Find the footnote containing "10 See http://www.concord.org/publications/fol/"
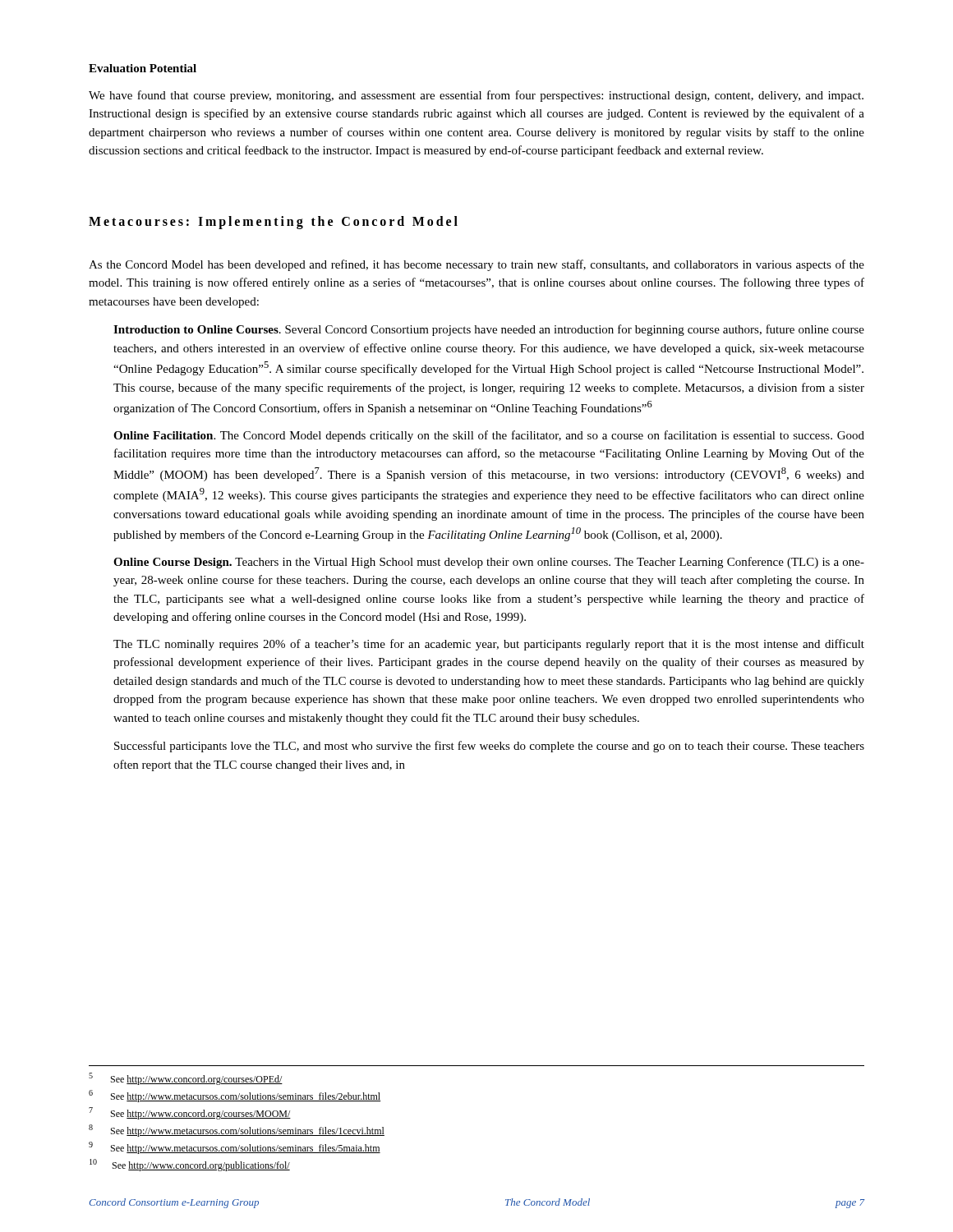Image resolution: width=953 pixels, height=1232 pixels. click(x=190, y=1165)
